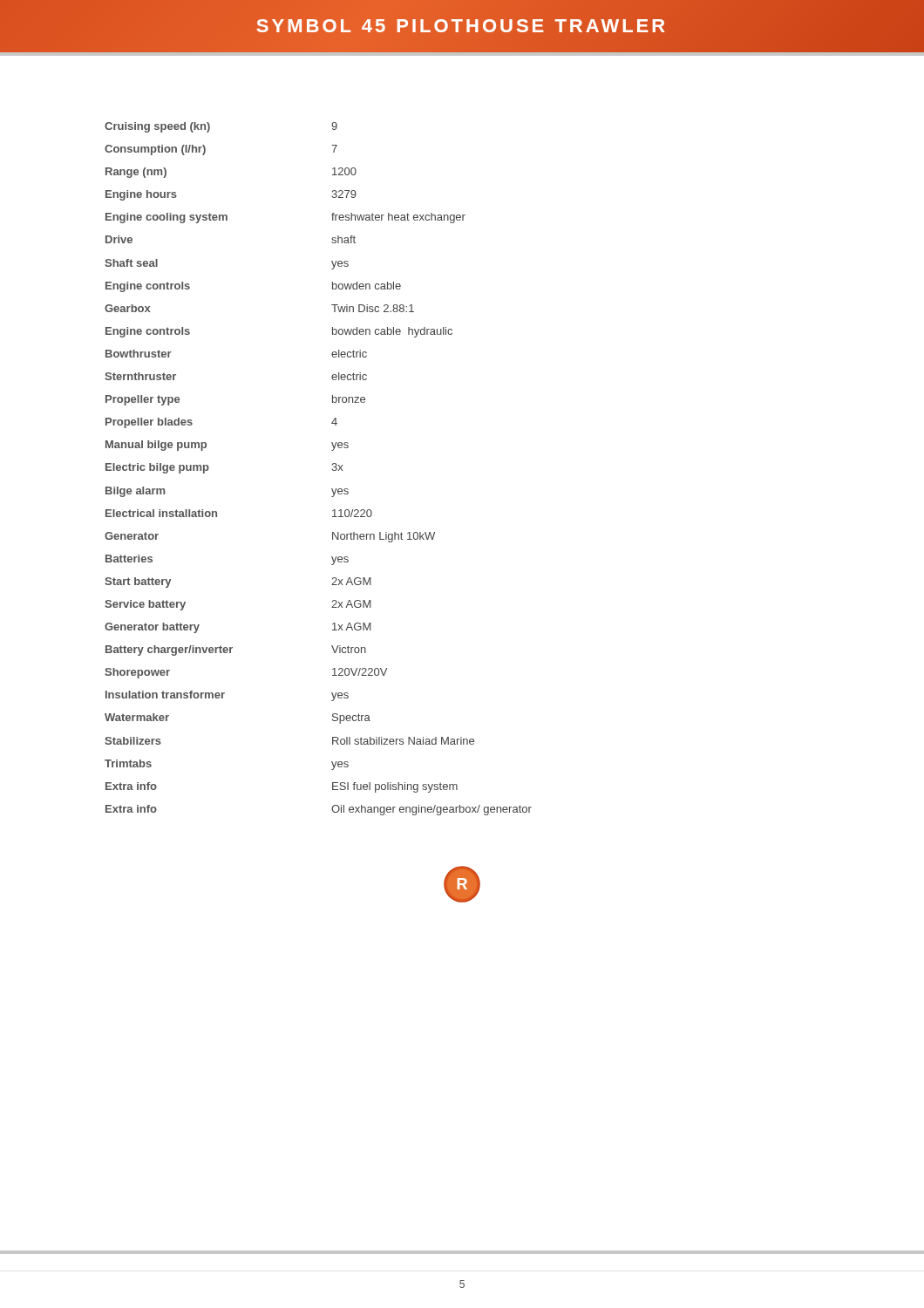The height and width of the screenshot is (1308, 924).
Task: Point to the element starting "Start battery 2x AGM"
Action: click(x=148, y=582)
